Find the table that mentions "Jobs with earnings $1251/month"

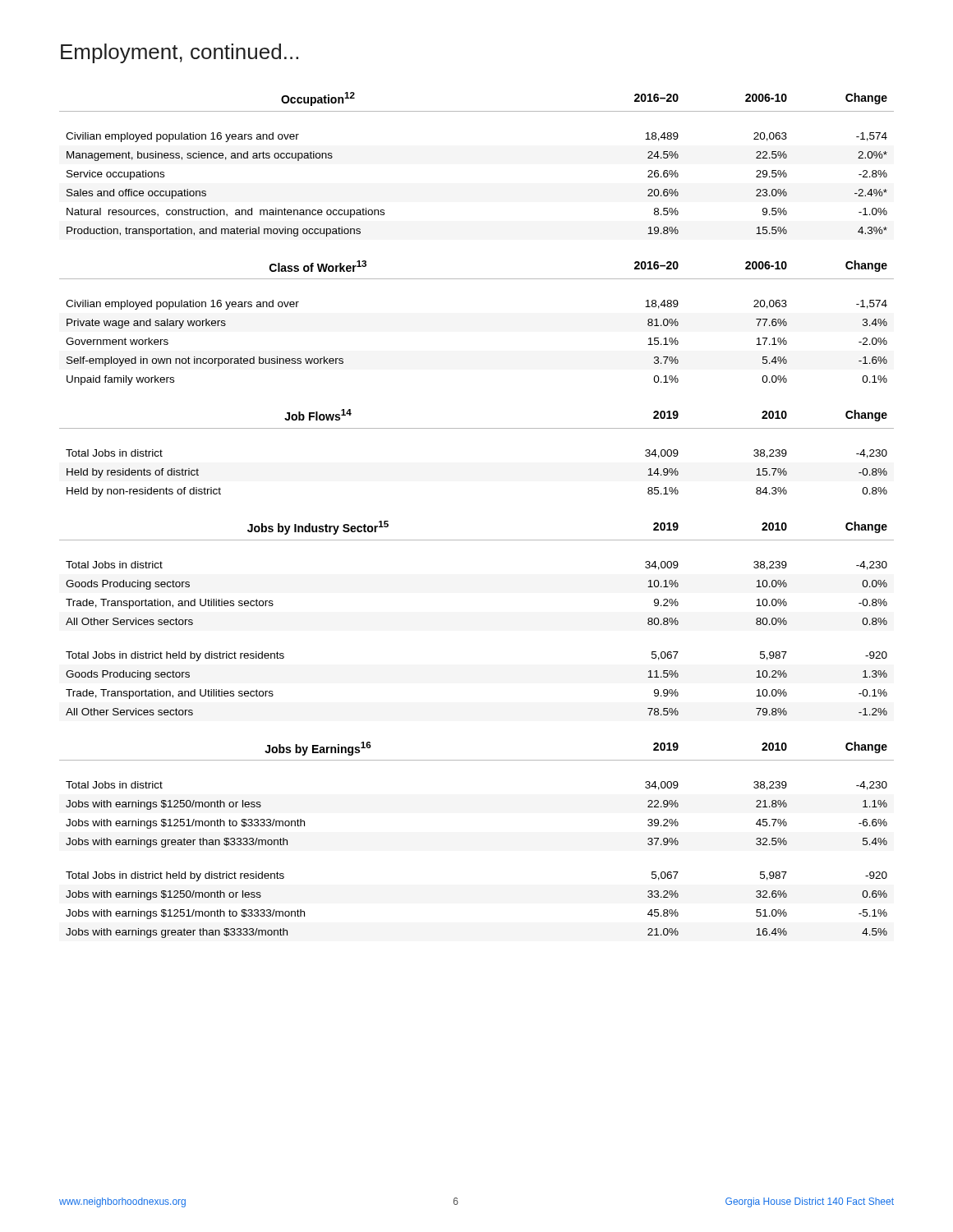pos(476,838)
